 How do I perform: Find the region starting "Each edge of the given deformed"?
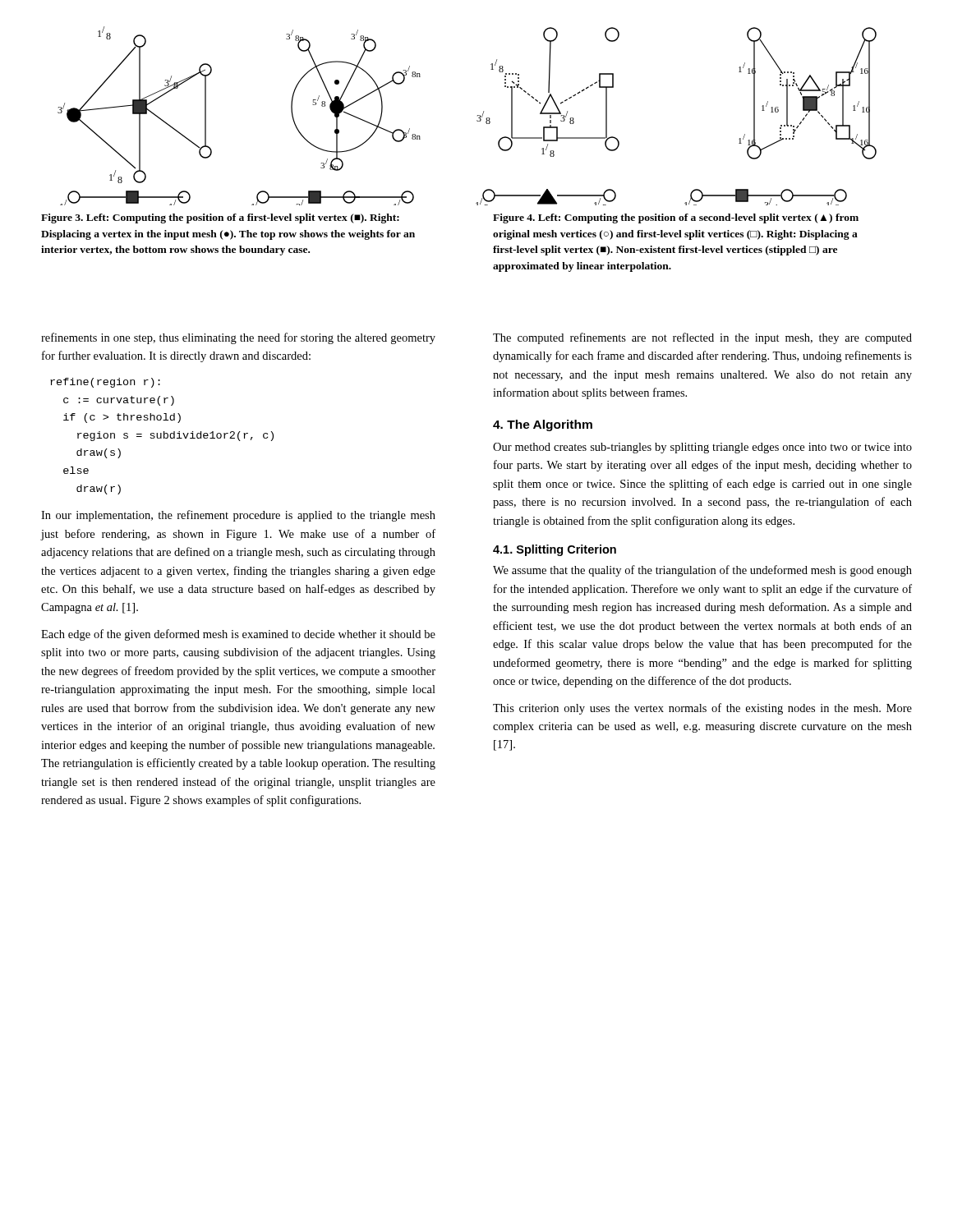coord(238,717)
